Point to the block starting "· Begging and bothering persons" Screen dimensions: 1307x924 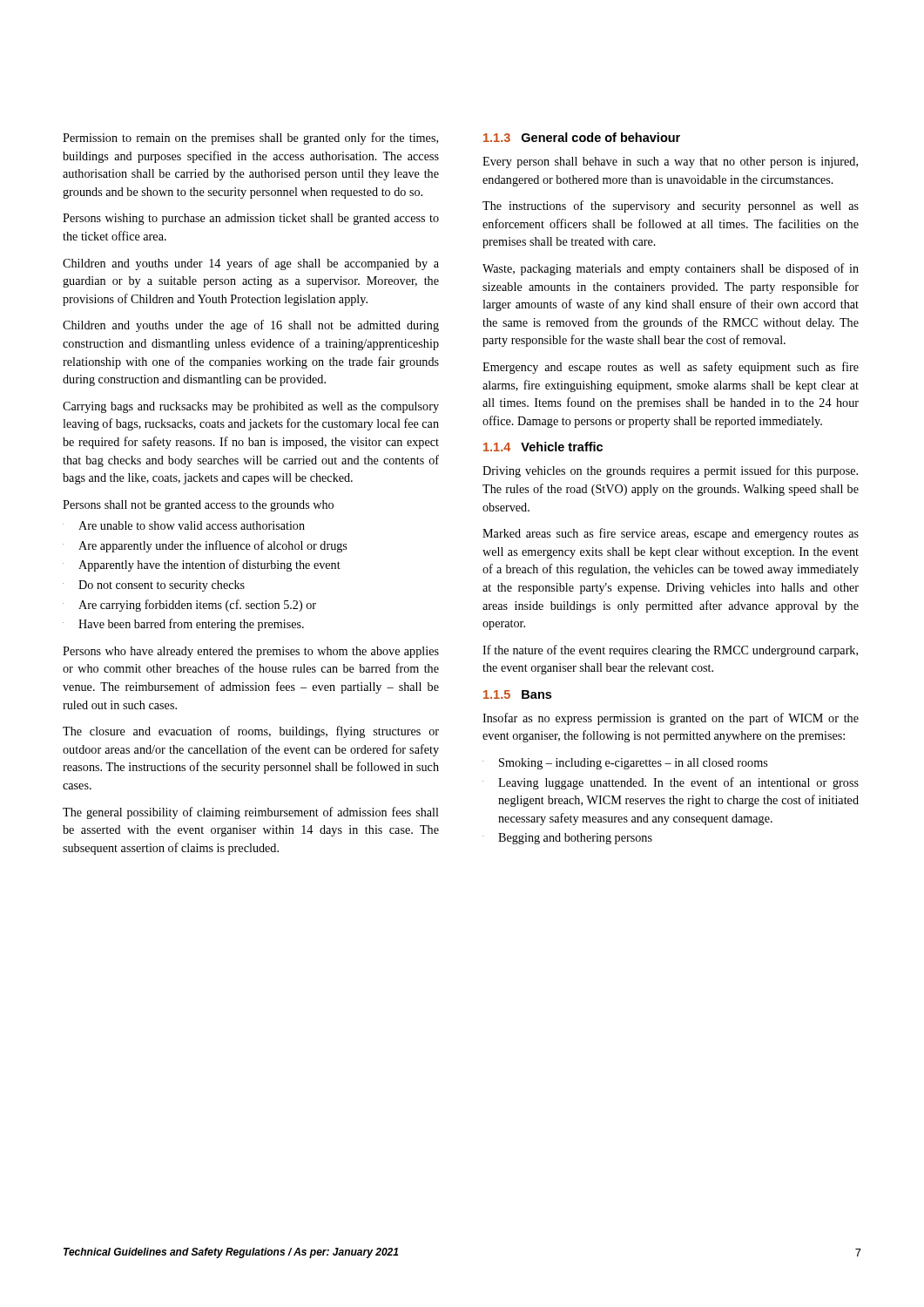click(x=567, y=839)
